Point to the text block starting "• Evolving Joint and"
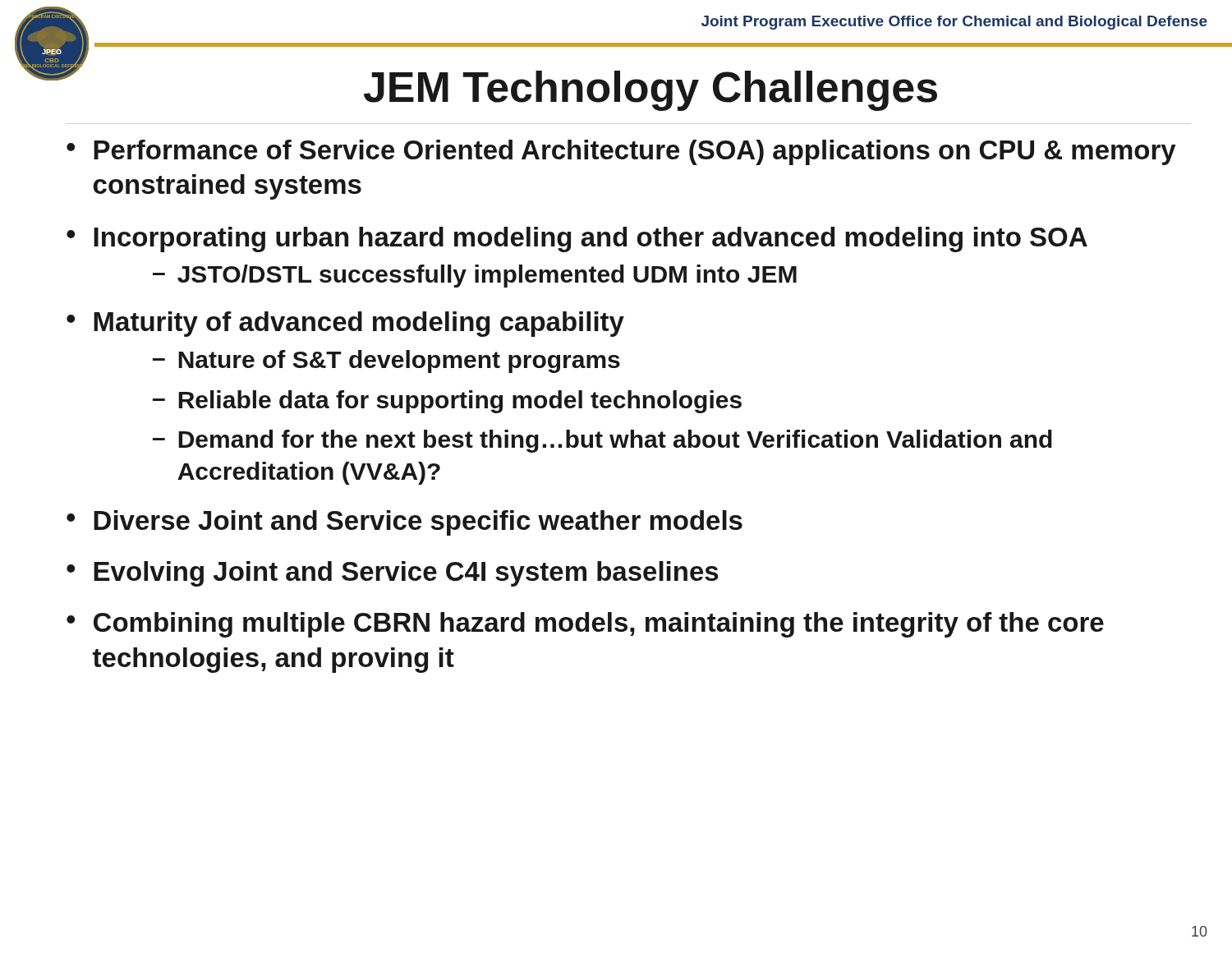Viewport: 1232px width, 953px height. (392, 572)
